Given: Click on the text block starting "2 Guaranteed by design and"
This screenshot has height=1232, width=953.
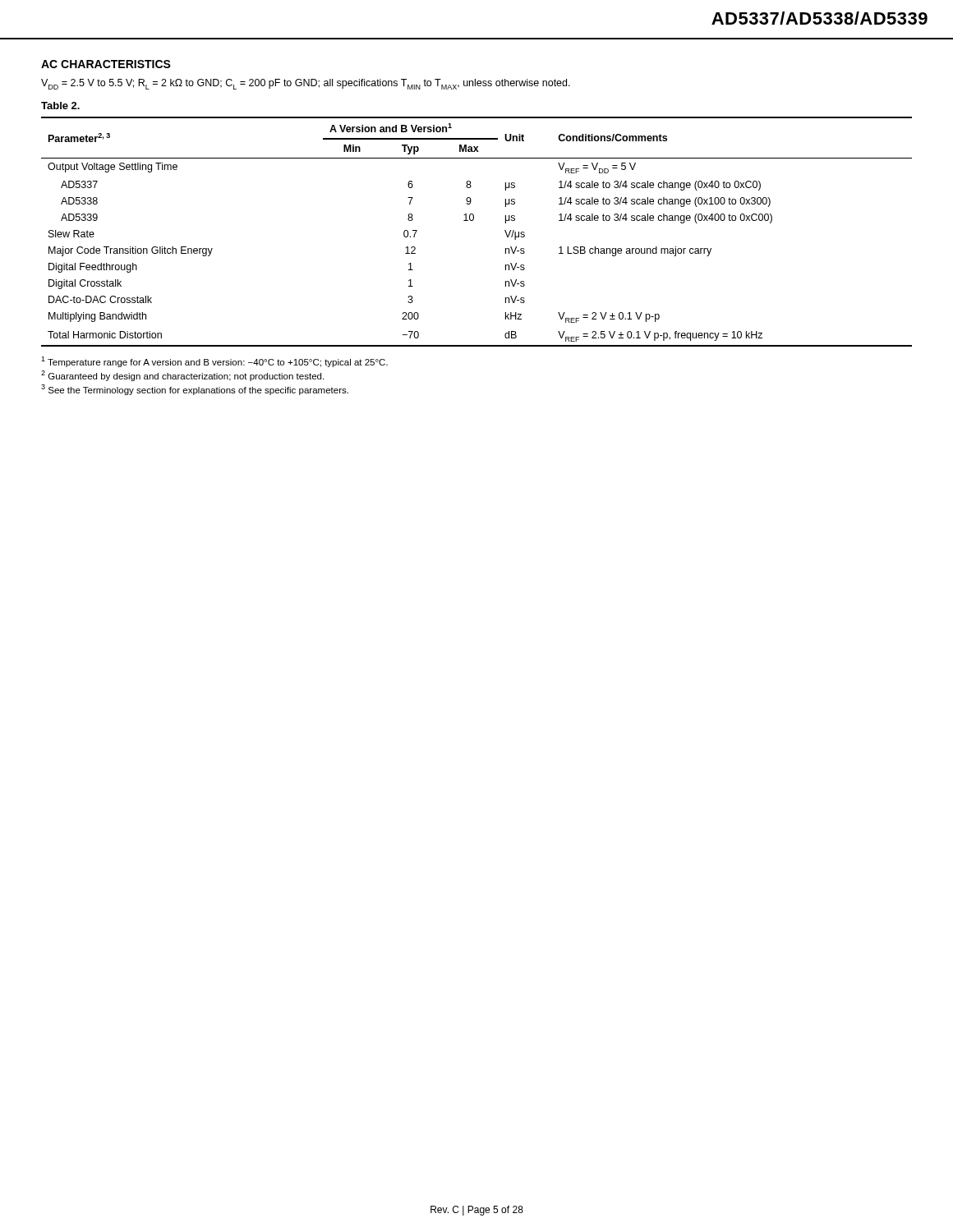Looking at the screenshot, I should 182,376.
